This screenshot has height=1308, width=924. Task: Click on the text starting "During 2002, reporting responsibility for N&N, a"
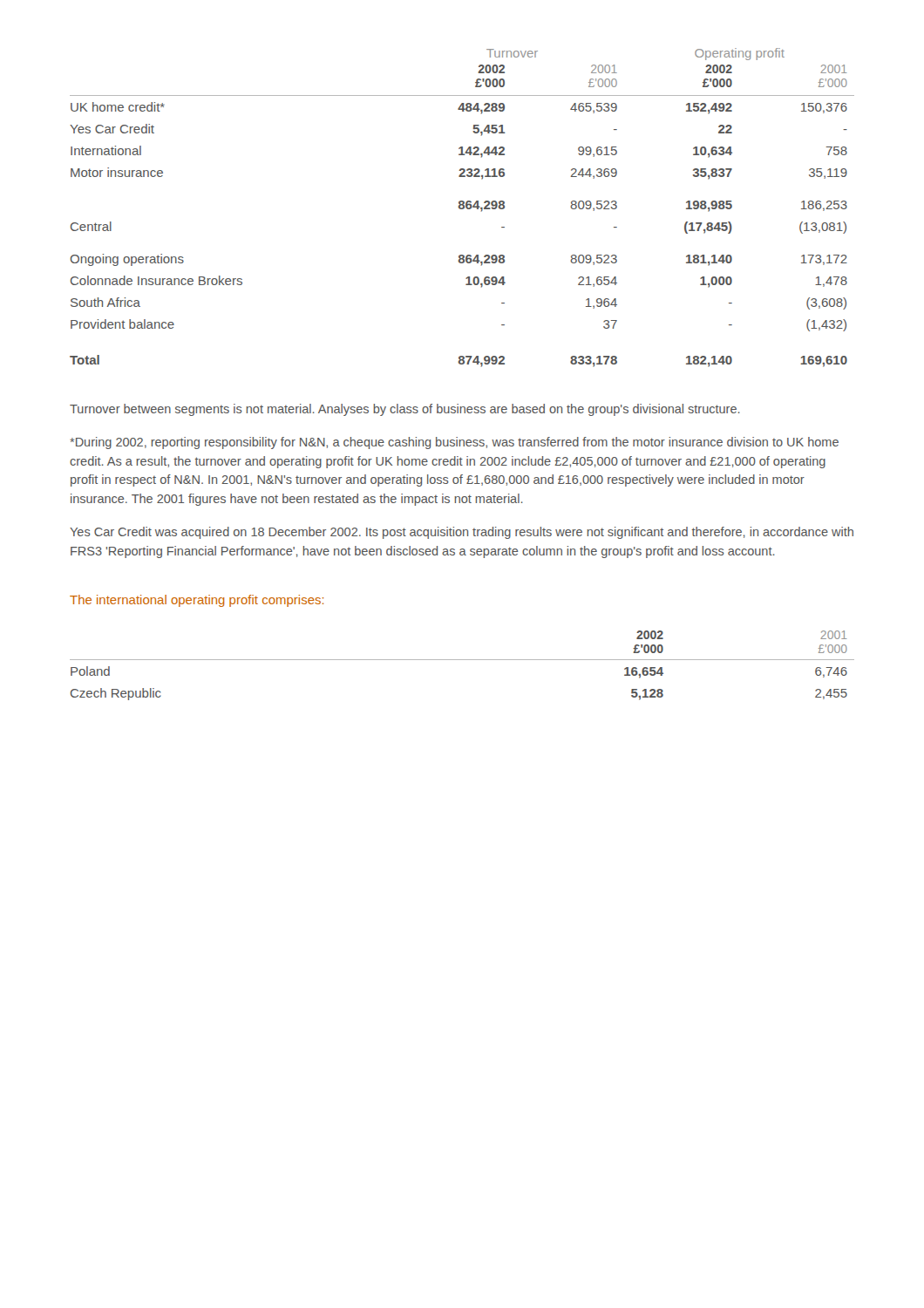point(454,470)
